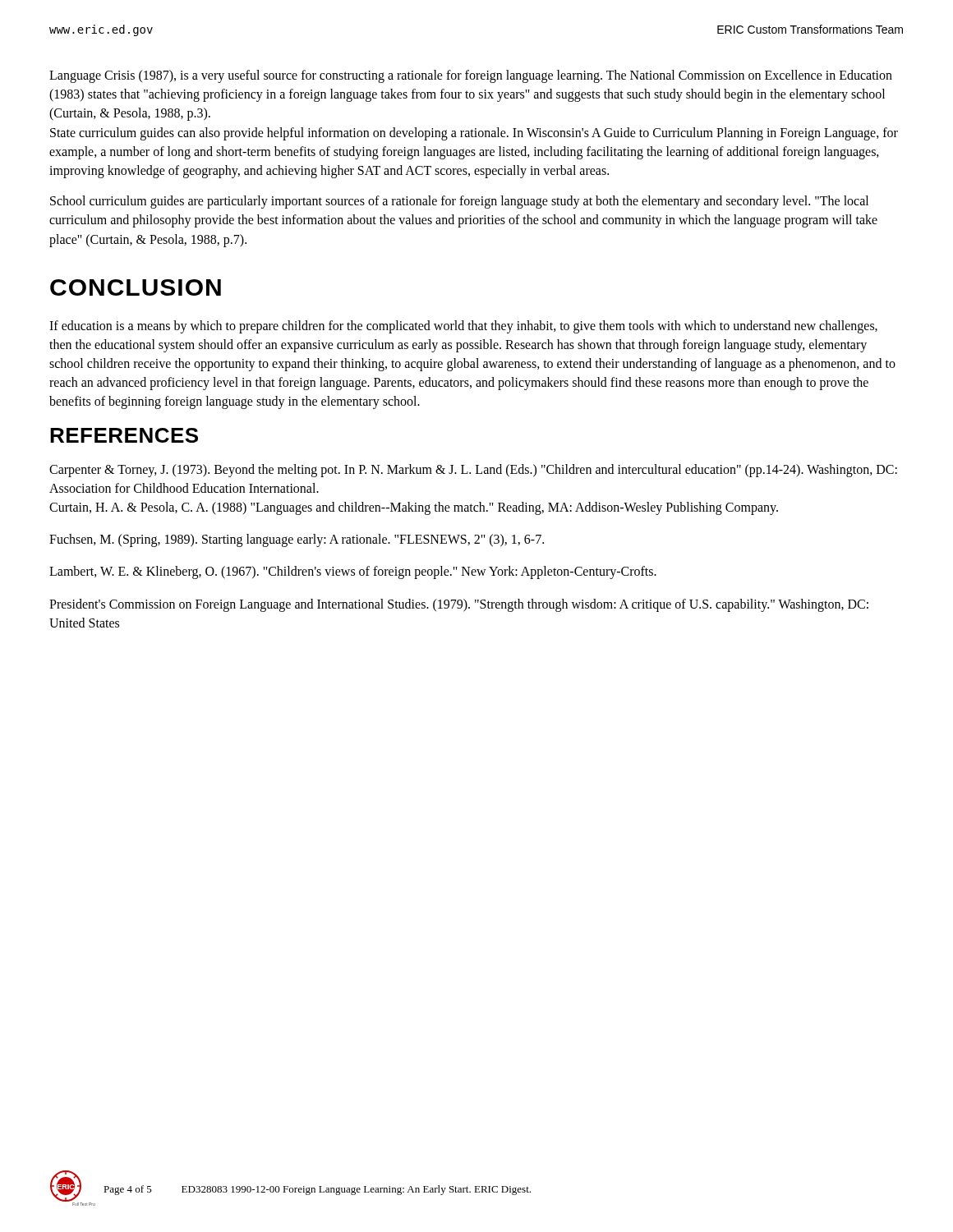Image resolution: width=953 pixels, height=1232 pixels.
Task: Click the passage that begins "Fuchsen, M. (Spring, 1989)."
Action: (297, 539)
